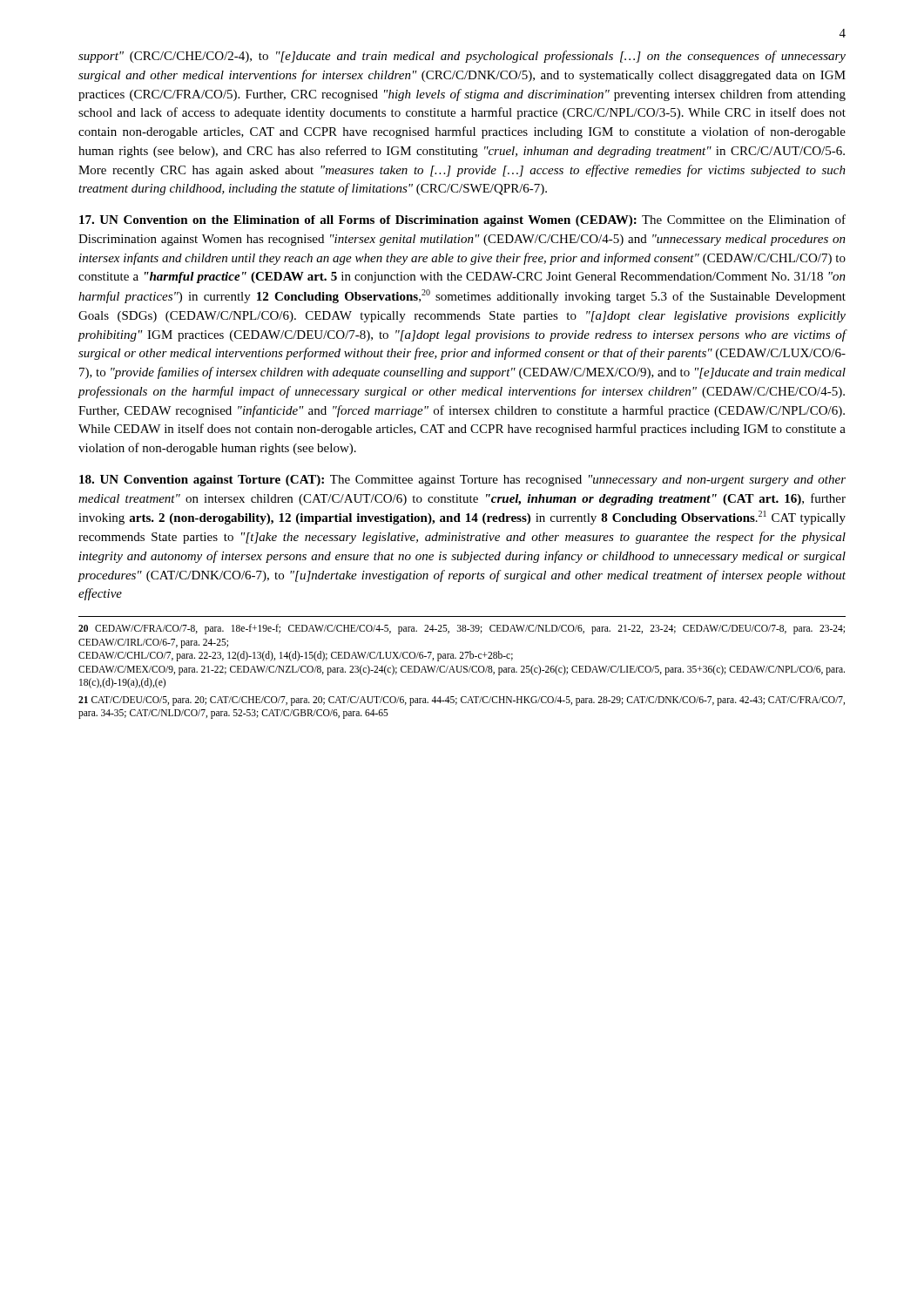Locate the block of text that opens with "20 CEDAW/C/FRA/CO/7-8, para. 18e-f+19e-f; CEDAW/C/CHE/CO/4-5,"
This screenshot has height=1307, width=924.
click(x=462, y=655)
